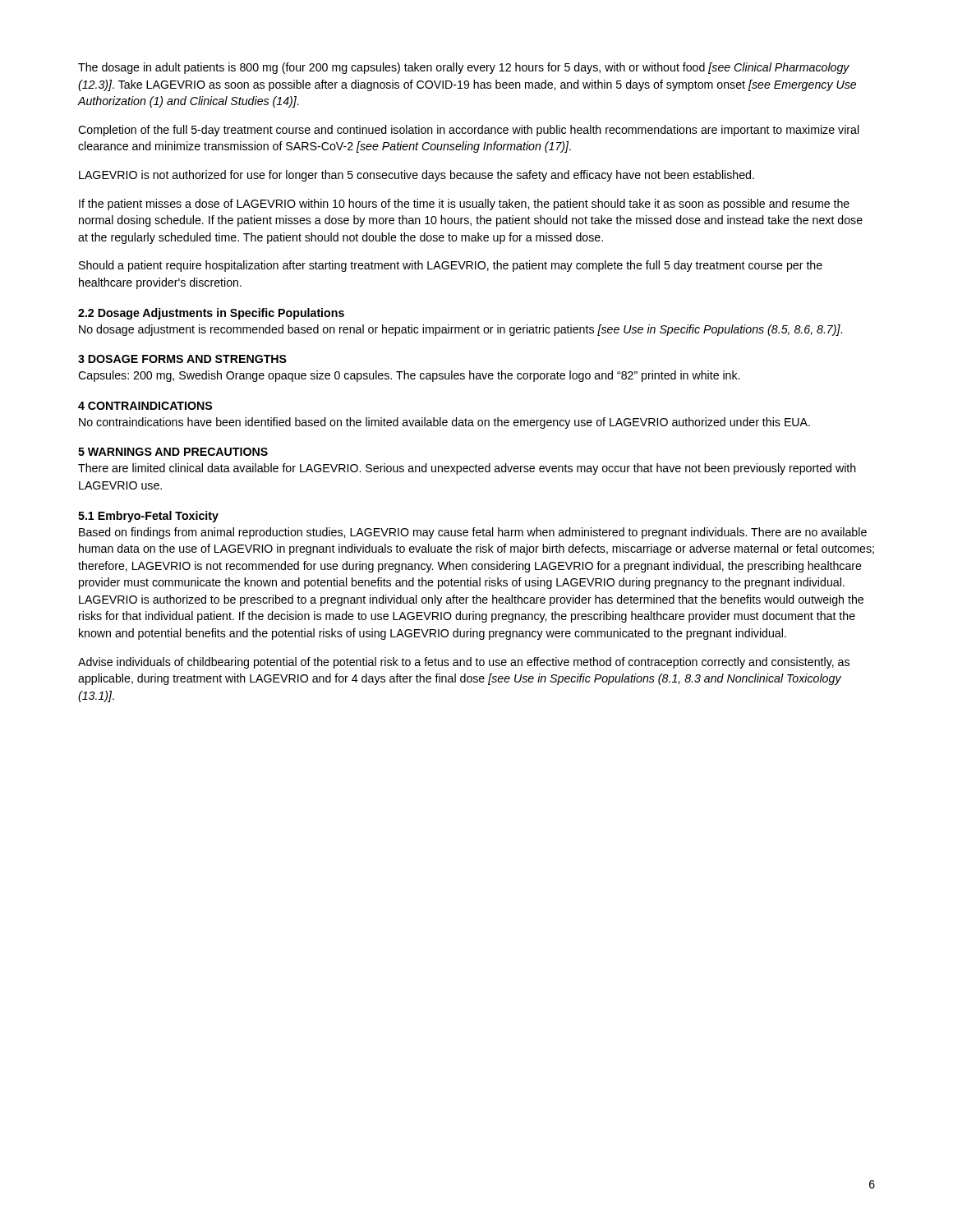The height and width of the screenshot is (1232, 953).
Task: Select the region starting "No dosage adjustment is recommended"
Action: point(461,329)
